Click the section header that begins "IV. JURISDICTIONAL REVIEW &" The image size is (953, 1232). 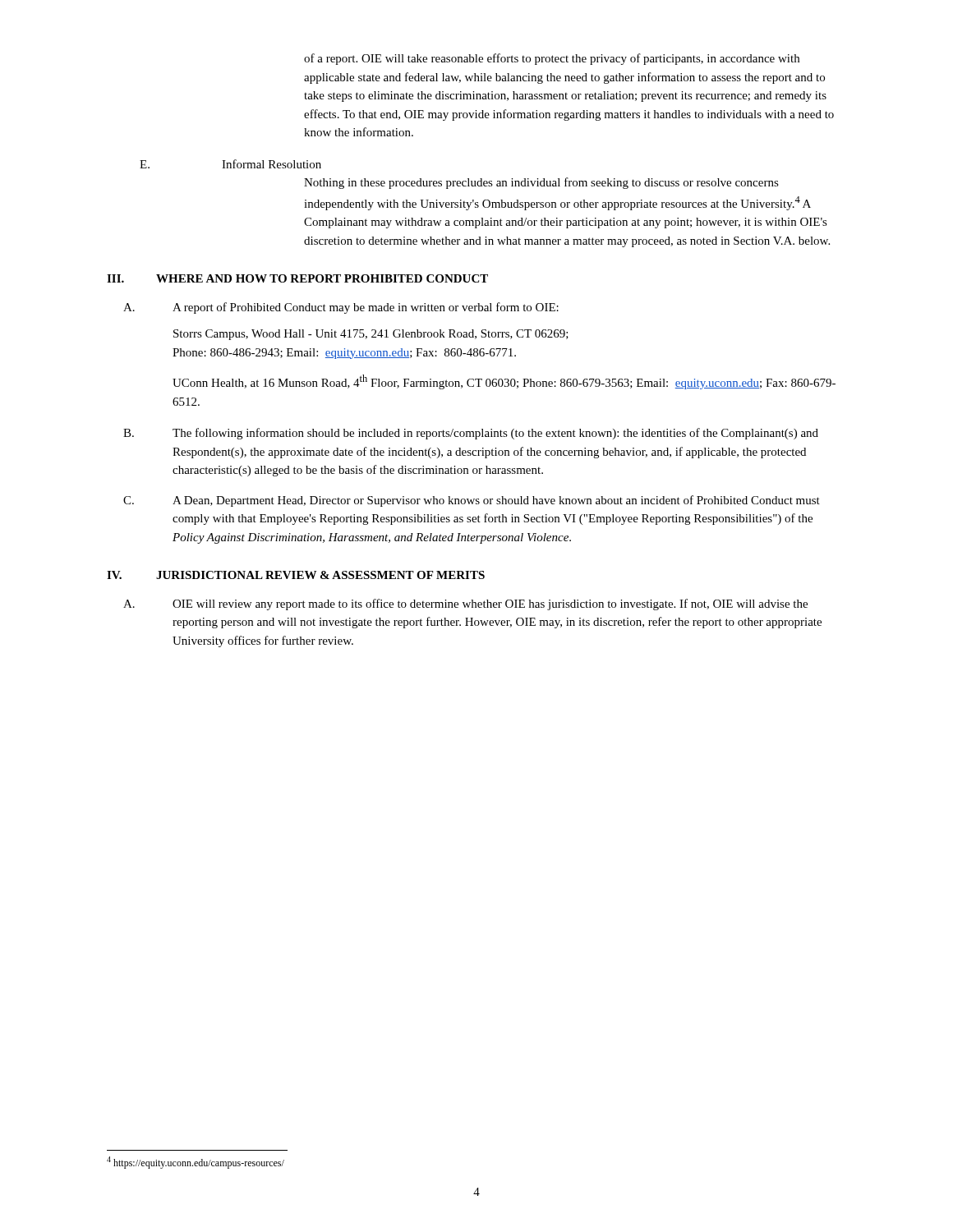pos(296,575)
